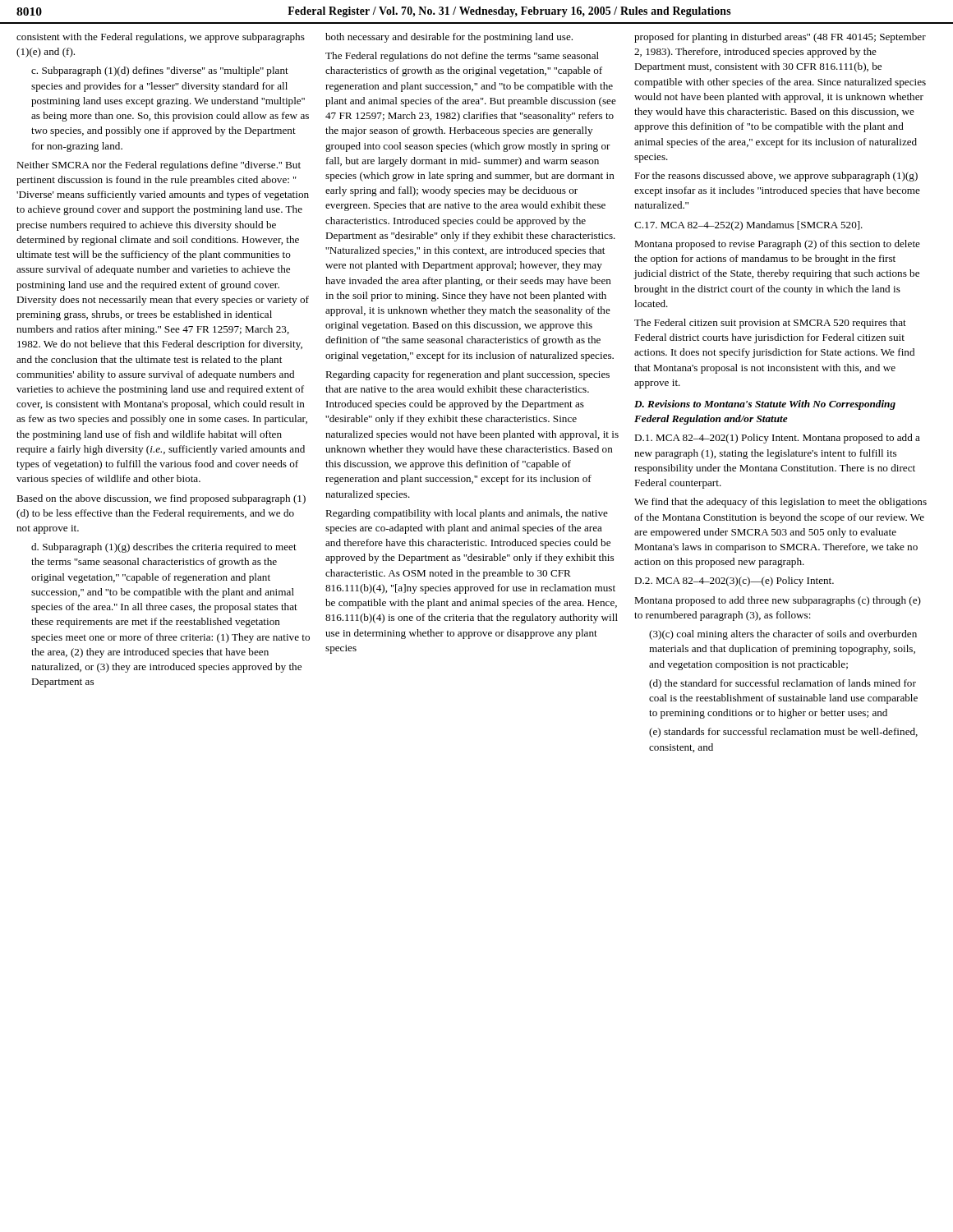Select the text block starting "consistent with the Federal"

pyautogui.click(x=163, y=359)
